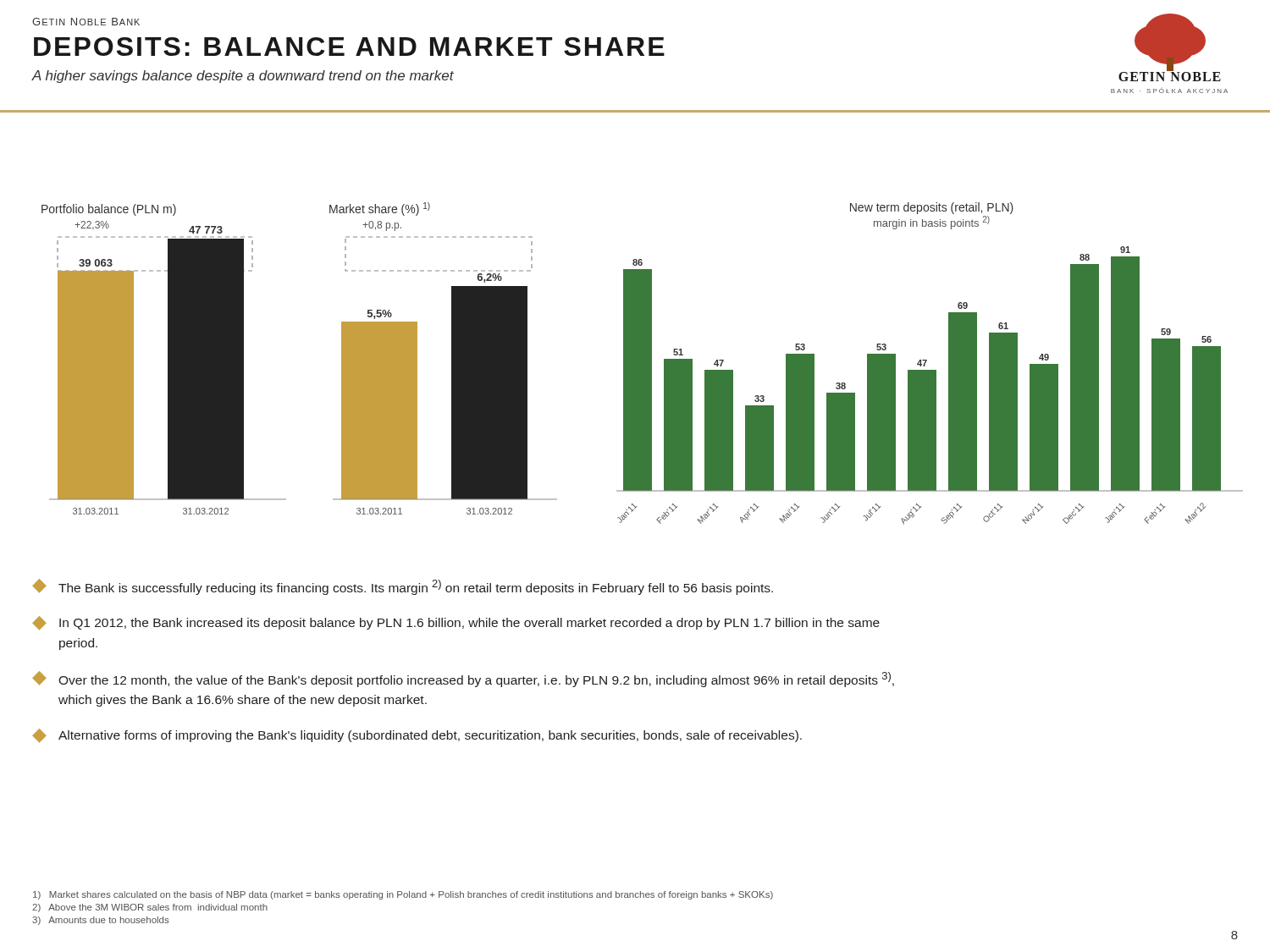Point to the text starting "1) Market shares calculated on the"
The image size is (1270, 952).
click(403, 894)
